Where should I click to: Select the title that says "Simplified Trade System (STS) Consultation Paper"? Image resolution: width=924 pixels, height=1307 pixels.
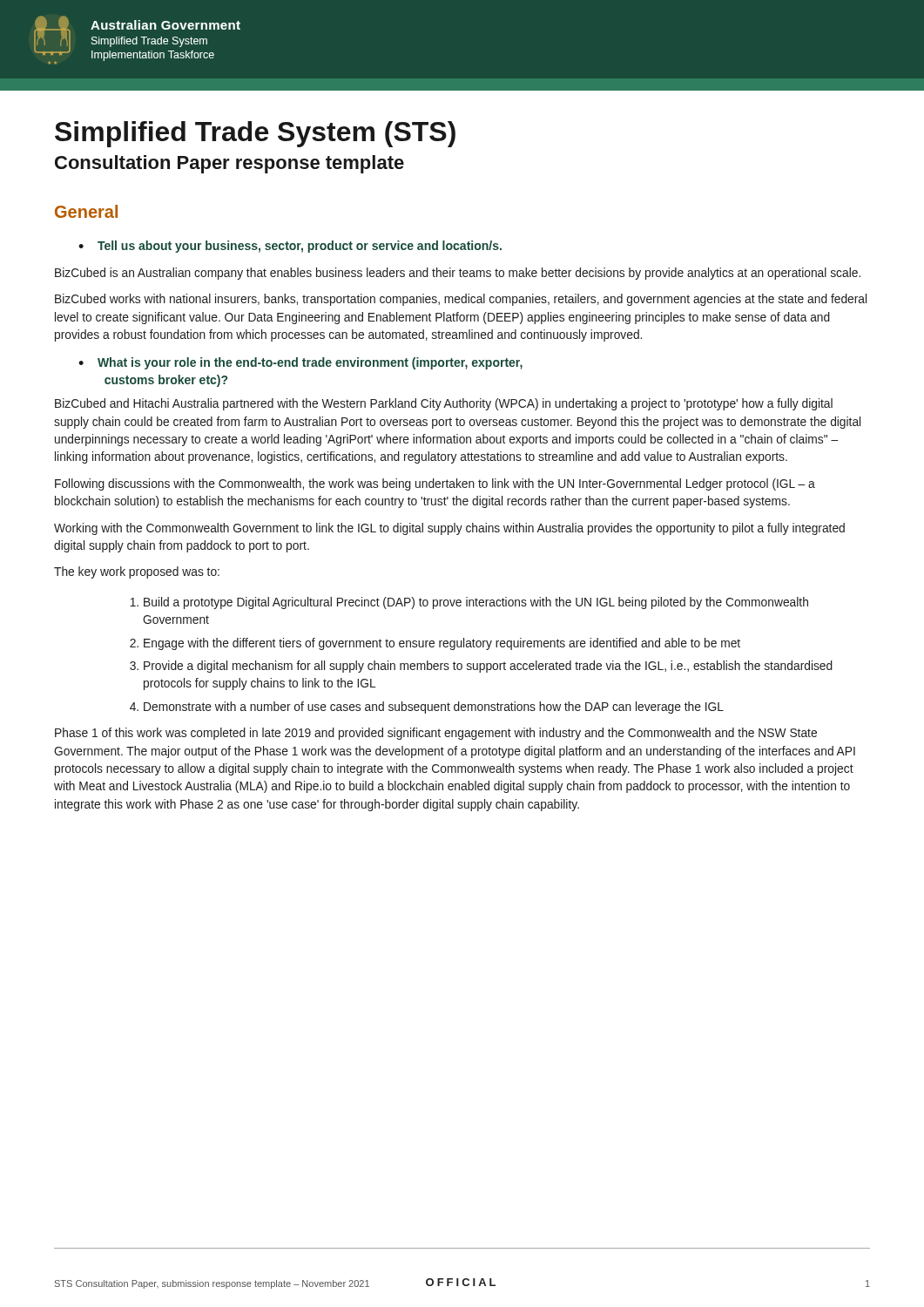pyautogui.click(x=462, y=145)
